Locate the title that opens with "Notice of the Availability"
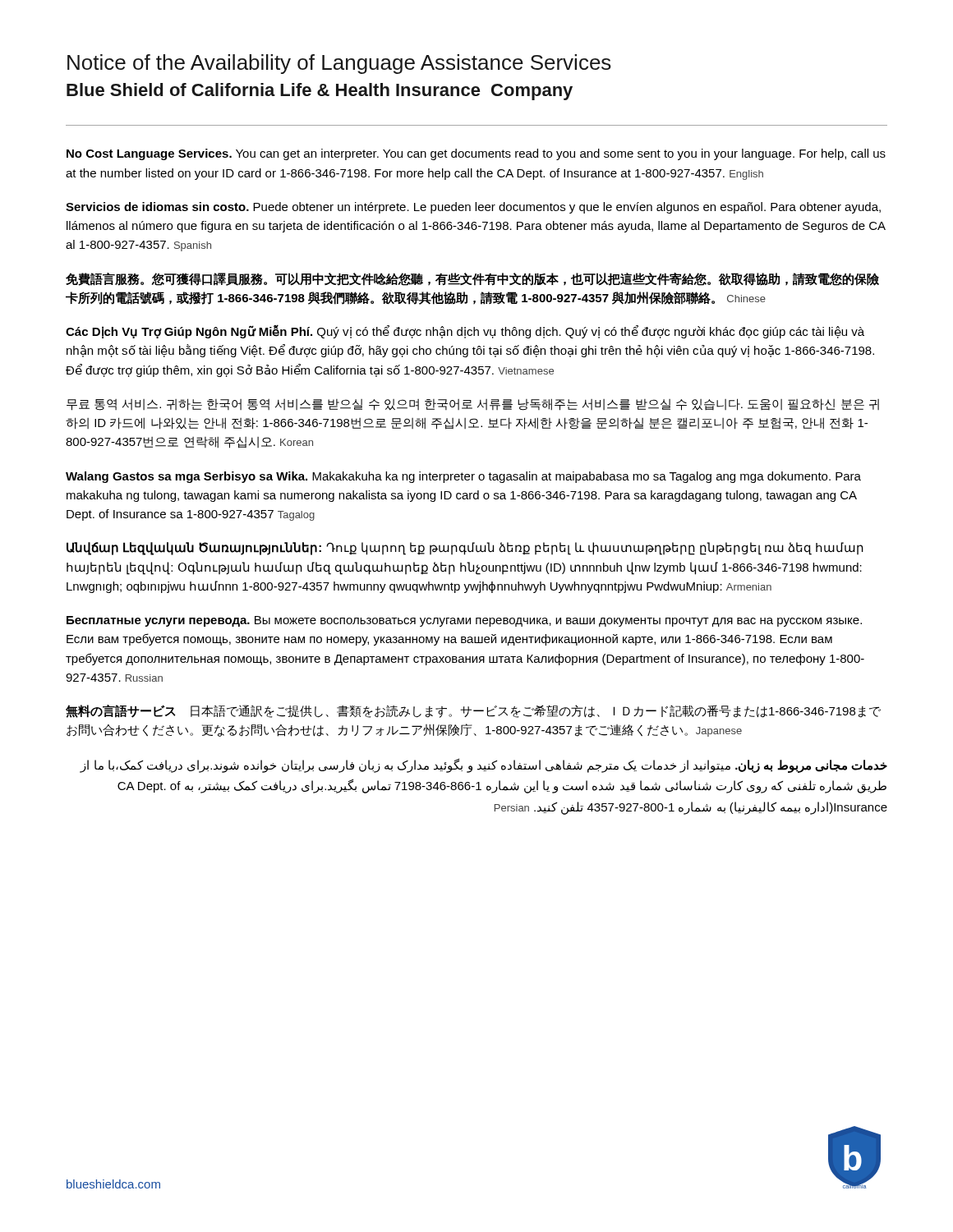953x1232 pixels. pyautogui.click(x=476, y=76)
